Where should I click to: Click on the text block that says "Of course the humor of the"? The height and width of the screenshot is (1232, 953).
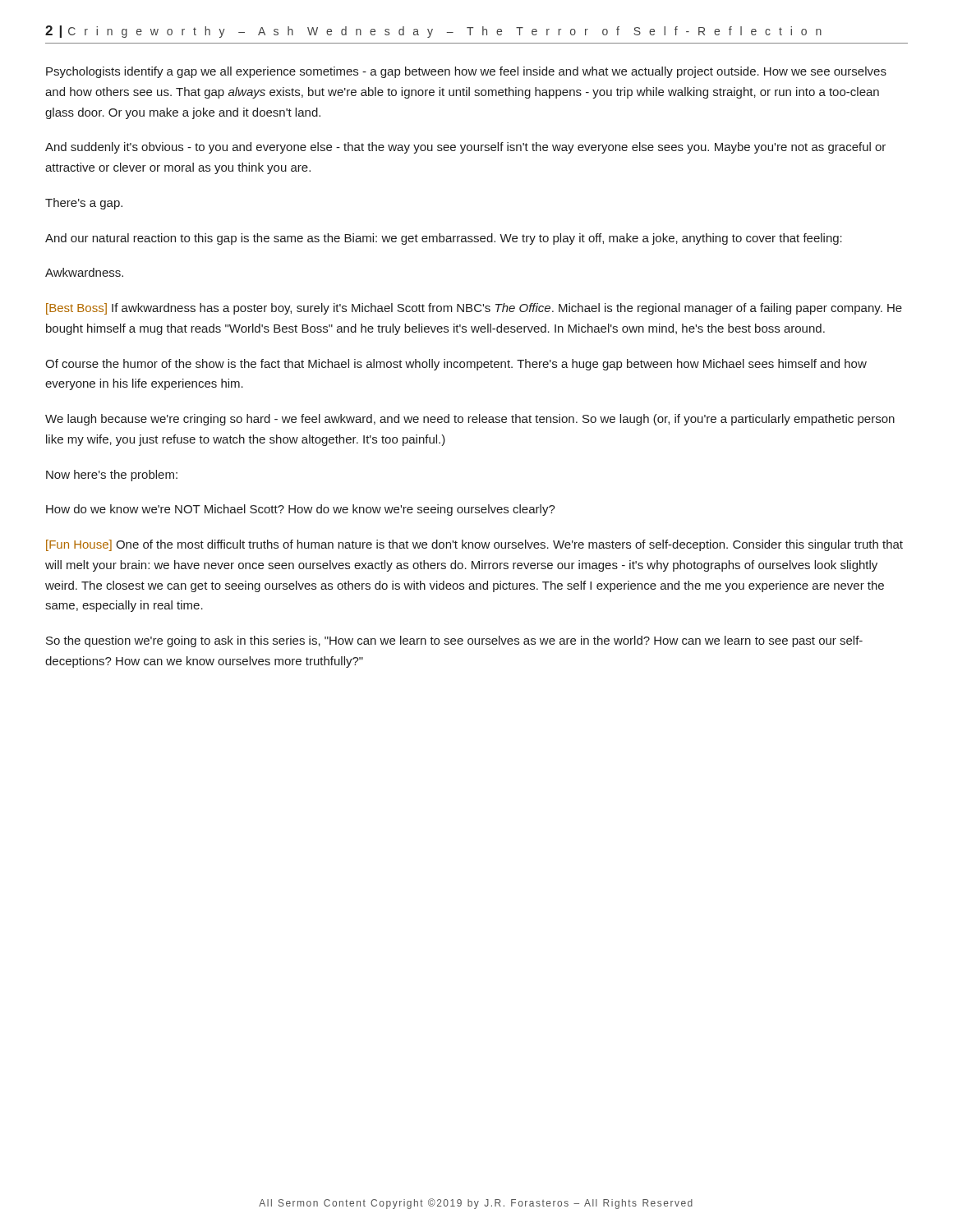[476, 374]
